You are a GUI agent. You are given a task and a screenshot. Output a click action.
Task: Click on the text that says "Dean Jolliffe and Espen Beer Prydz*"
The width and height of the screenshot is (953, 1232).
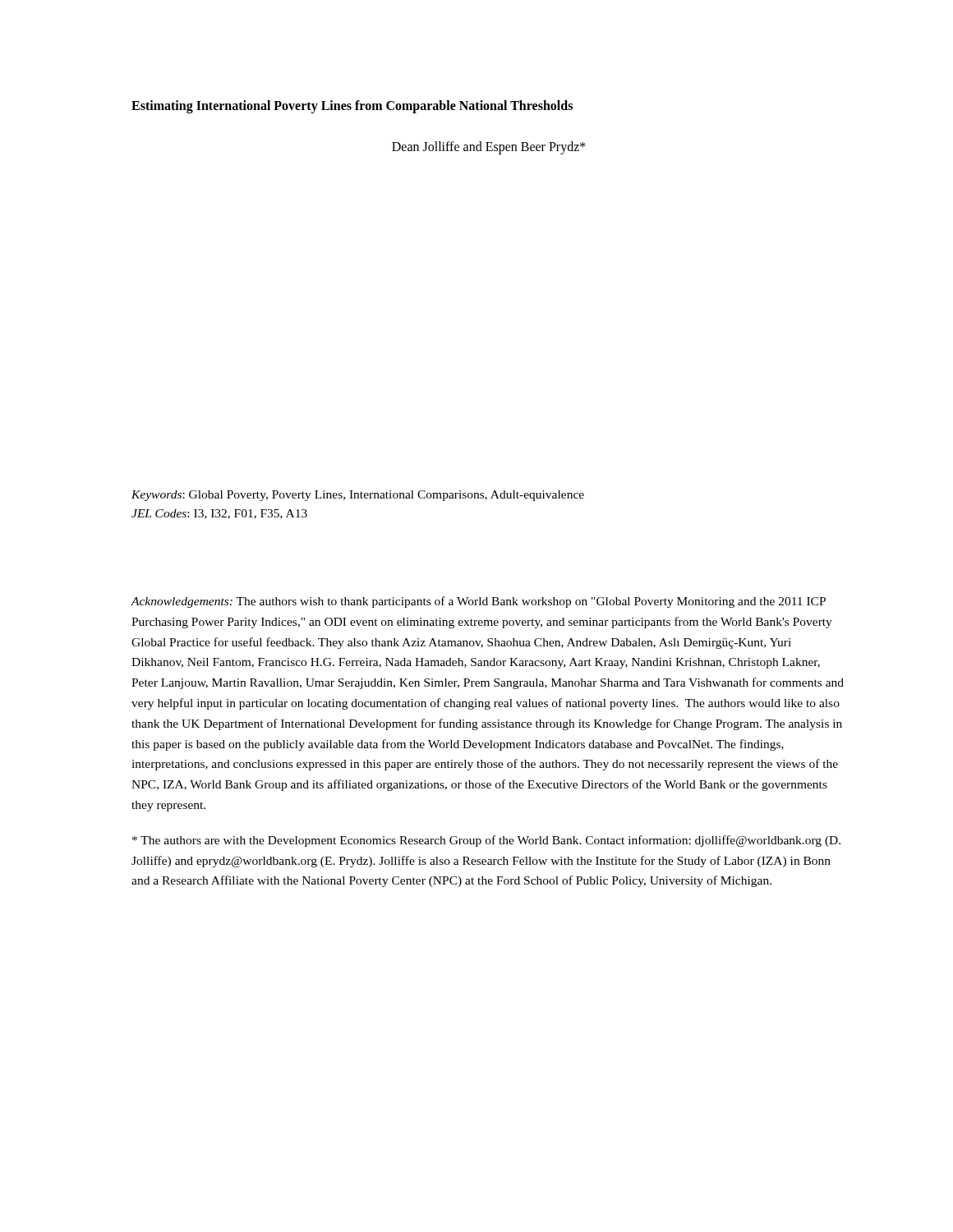(489, 147)
